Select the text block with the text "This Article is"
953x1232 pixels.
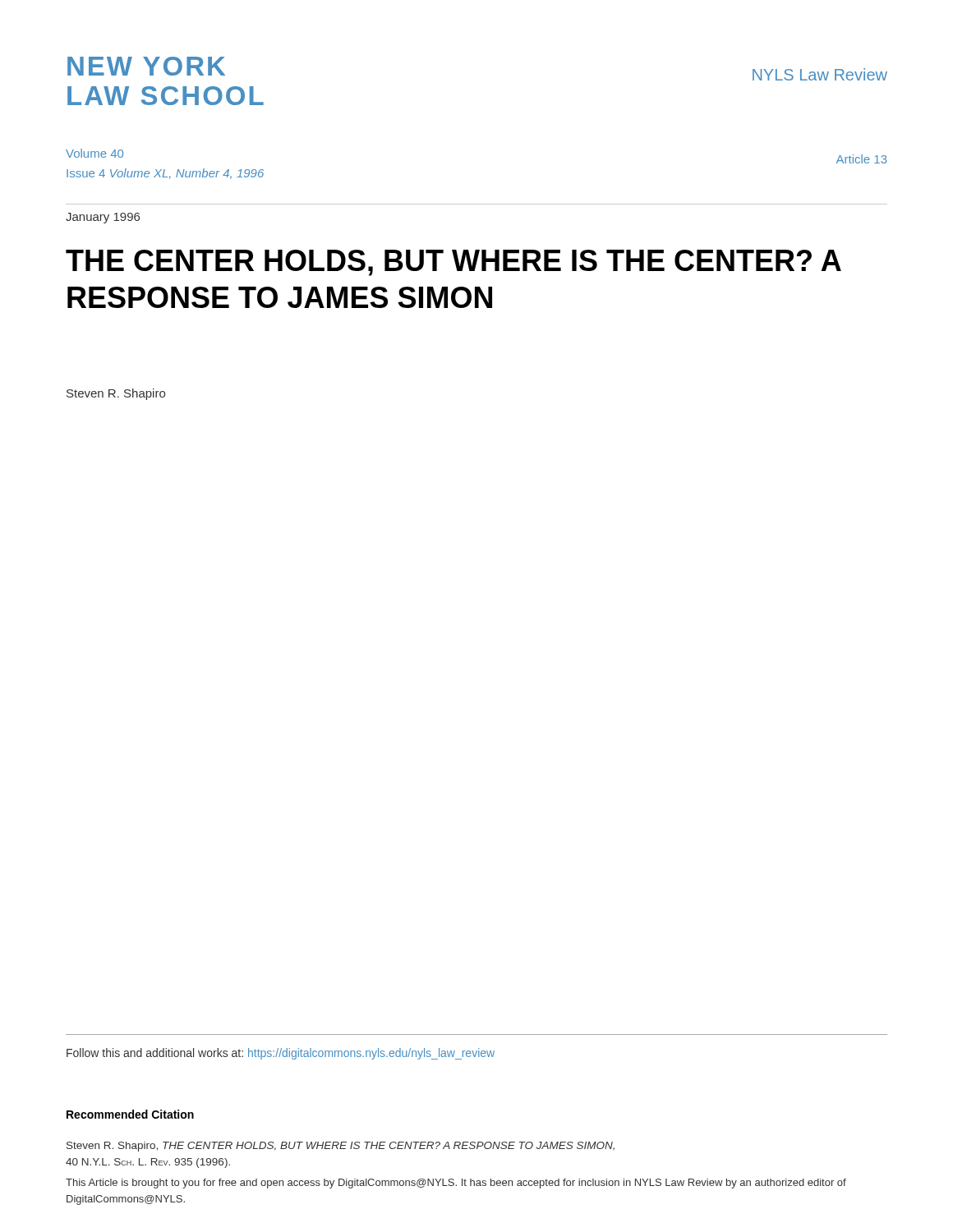tap(456, 1190)
